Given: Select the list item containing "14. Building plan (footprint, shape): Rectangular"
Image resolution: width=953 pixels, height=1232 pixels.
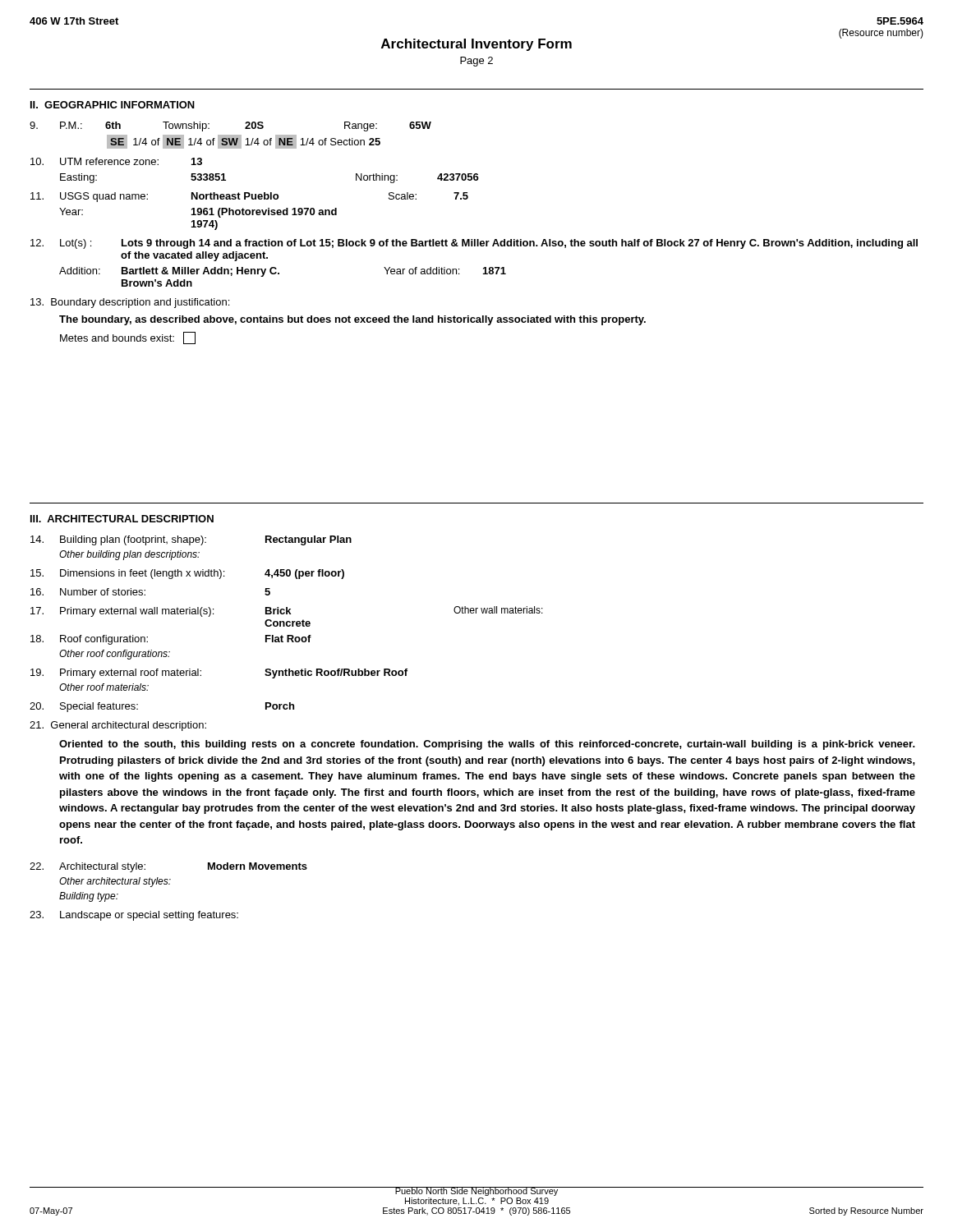Looking at the screenshot, I should click(x=191, y=539).
